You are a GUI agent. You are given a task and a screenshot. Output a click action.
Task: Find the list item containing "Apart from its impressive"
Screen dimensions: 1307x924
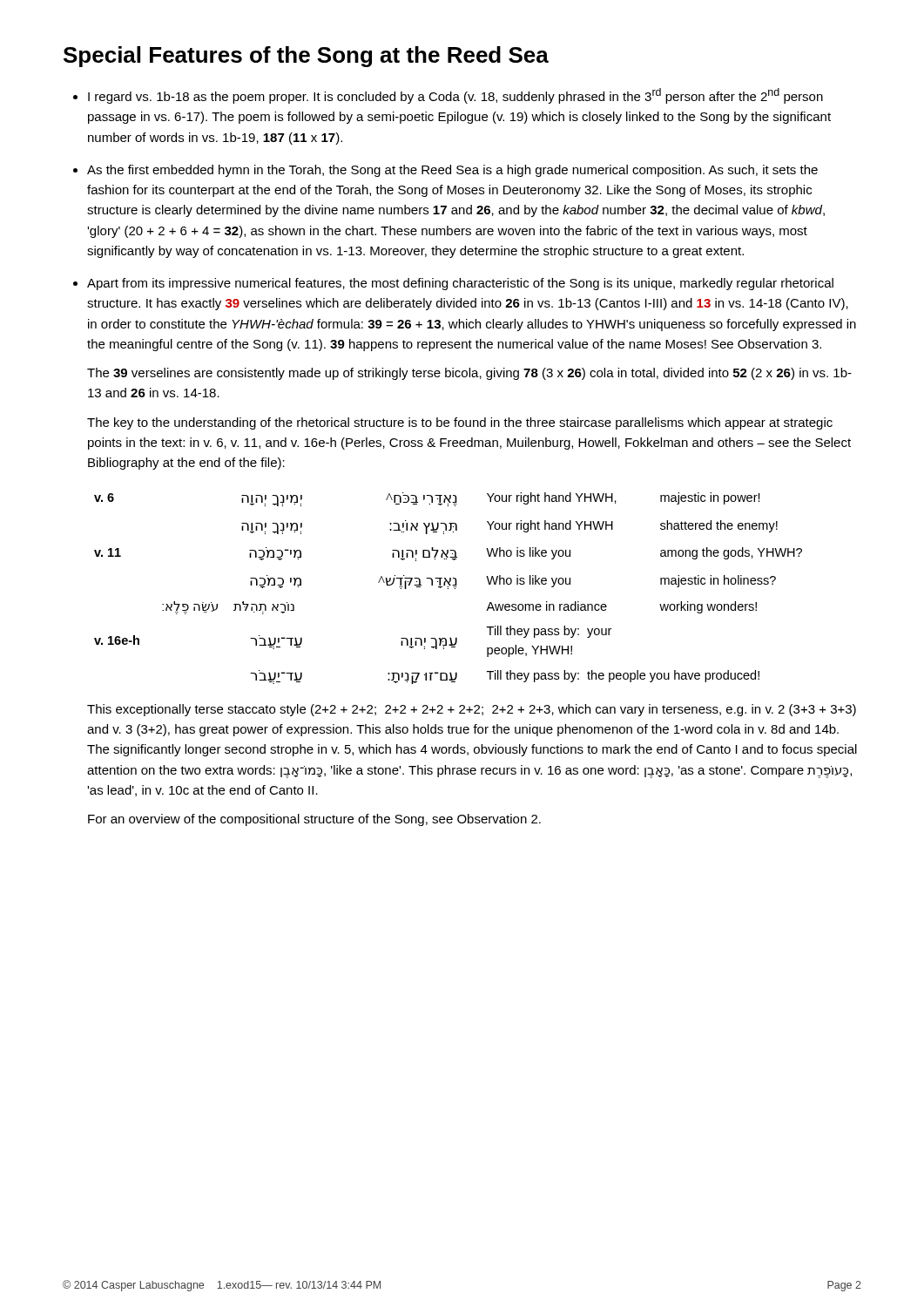pyautogui.click(x=460, y=284)
